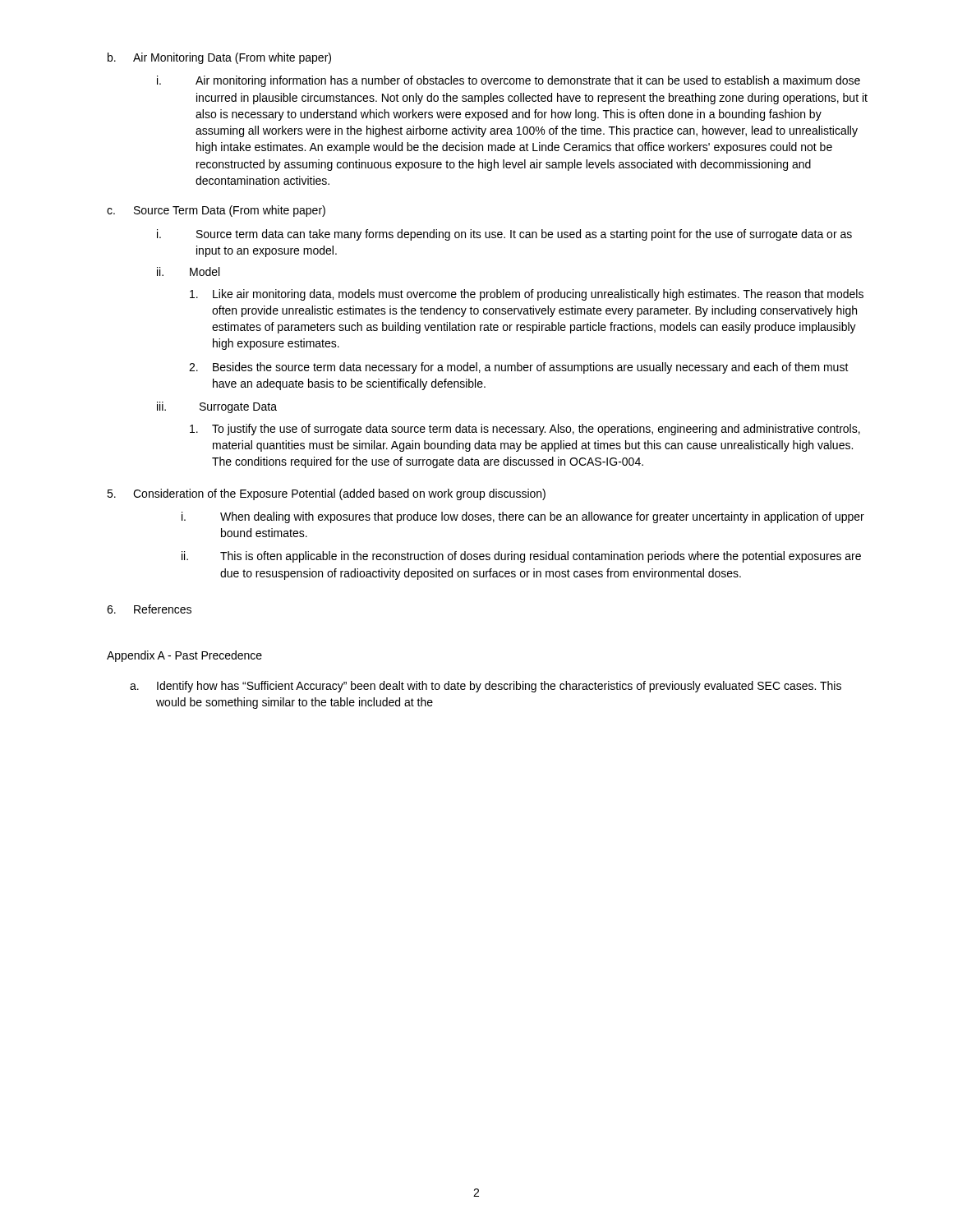The width and height of the screenshot is (953, 1232).
Task: Click on the region starting "Appendix A -"
Action: pyautogui.click(x=185, y=656)
